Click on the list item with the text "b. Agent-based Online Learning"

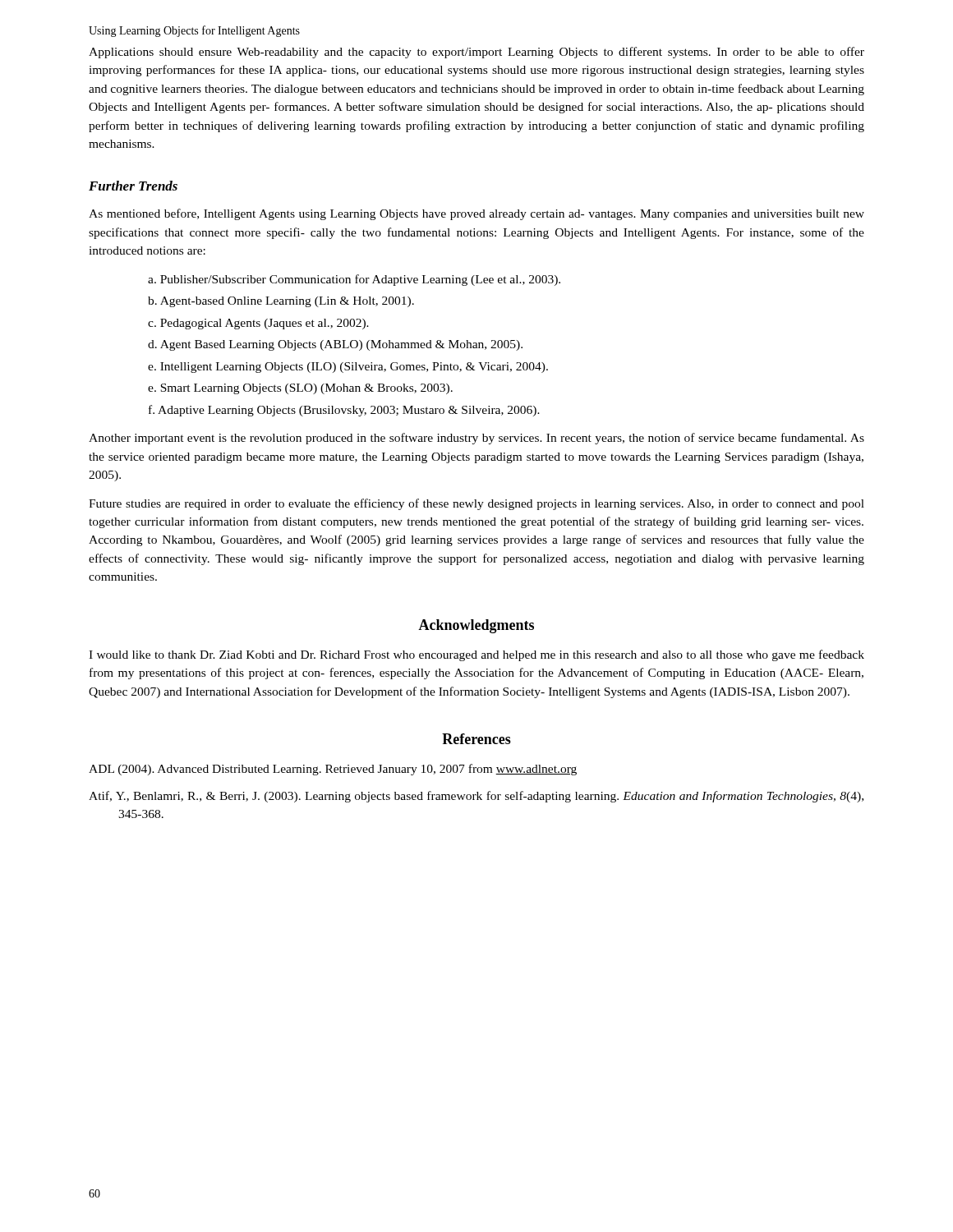281,300
